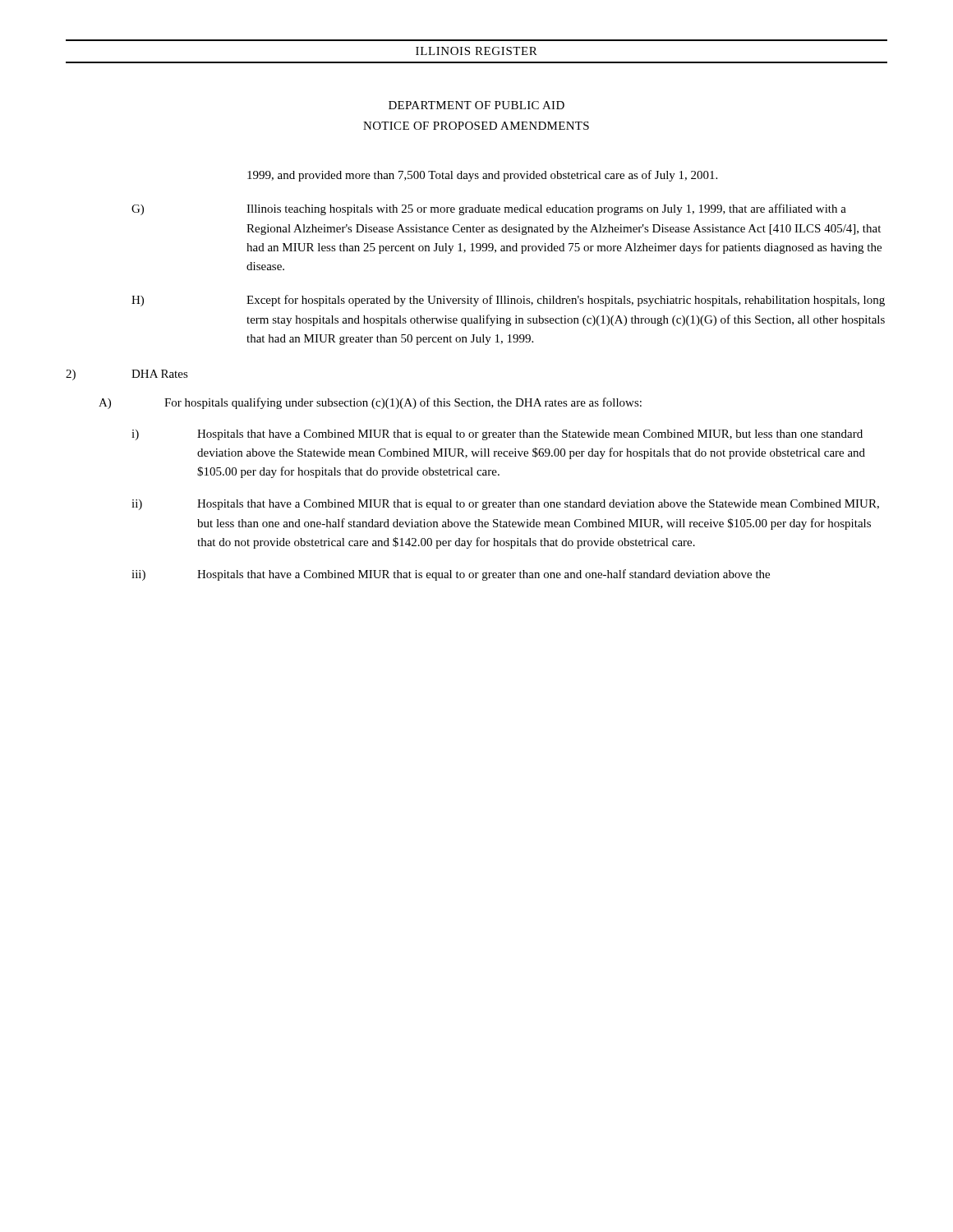Click where it says "NOTICE OF PROPOSED AMENDMENTS"
The image size is (953, 1232).
click(476, 126)
